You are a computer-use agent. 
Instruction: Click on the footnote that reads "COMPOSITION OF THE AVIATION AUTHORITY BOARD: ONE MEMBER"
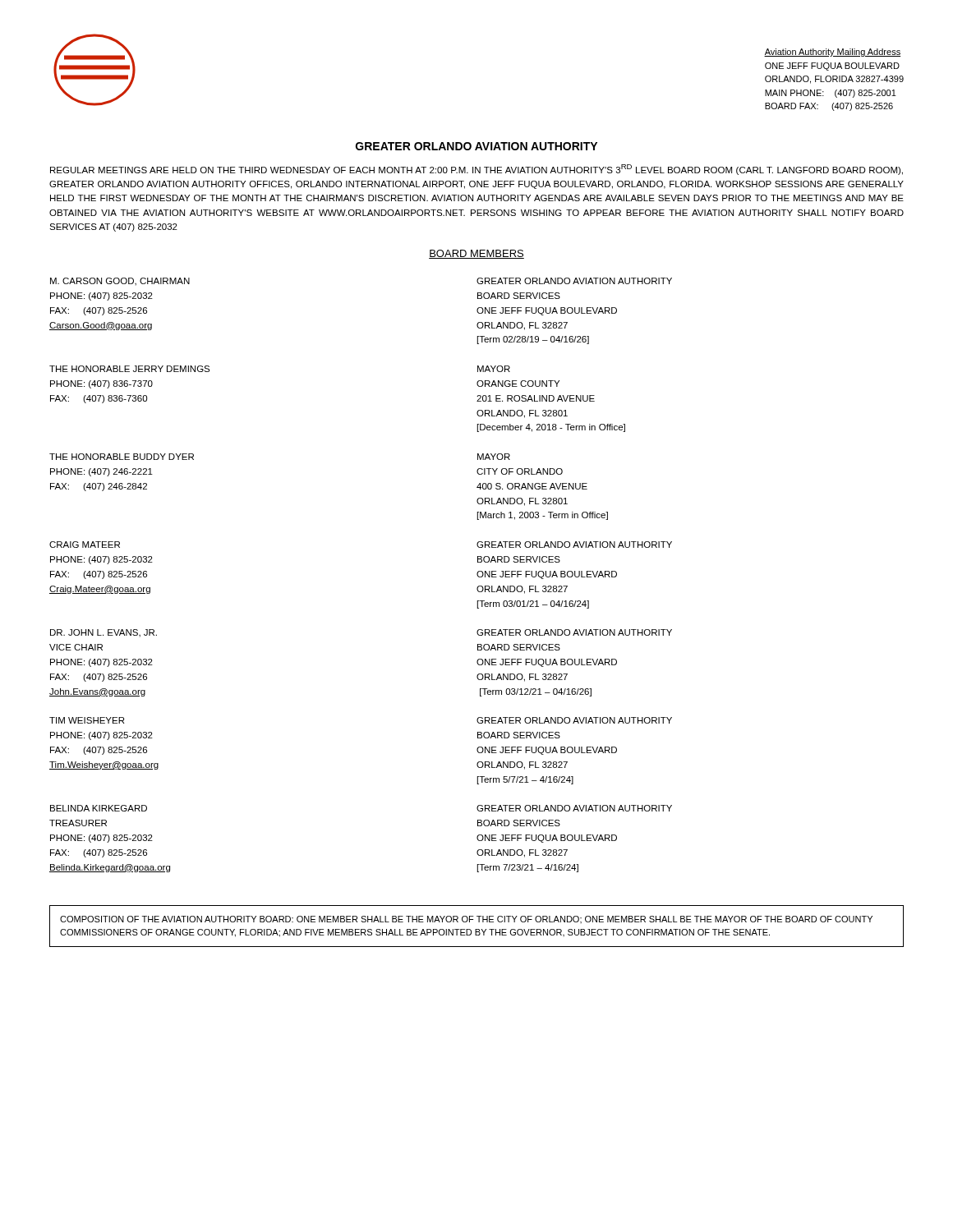(x=466, y=925)
